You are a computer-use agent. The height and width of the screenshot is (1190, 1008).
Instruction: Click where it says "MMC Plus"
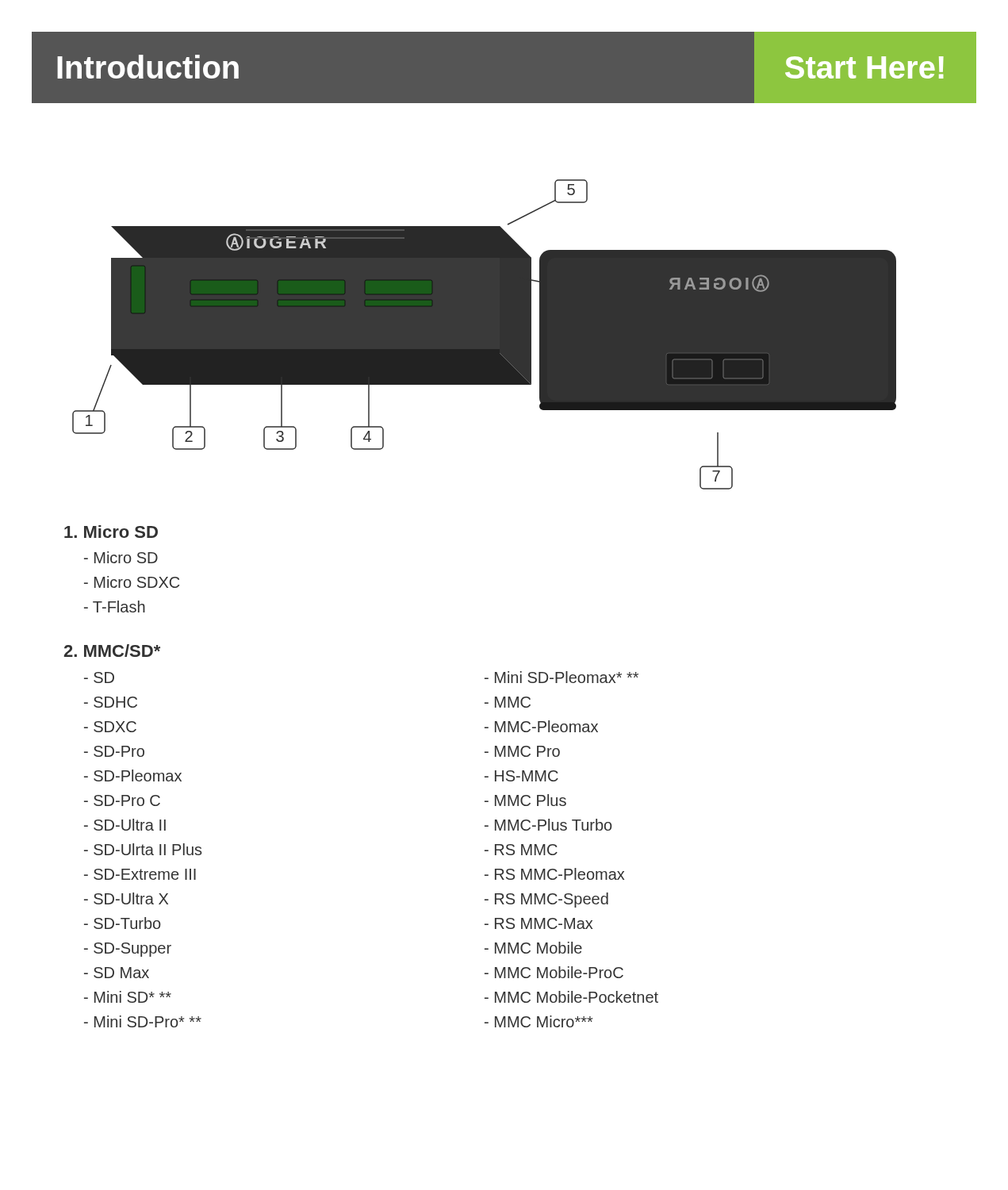[x=525, y=800]
